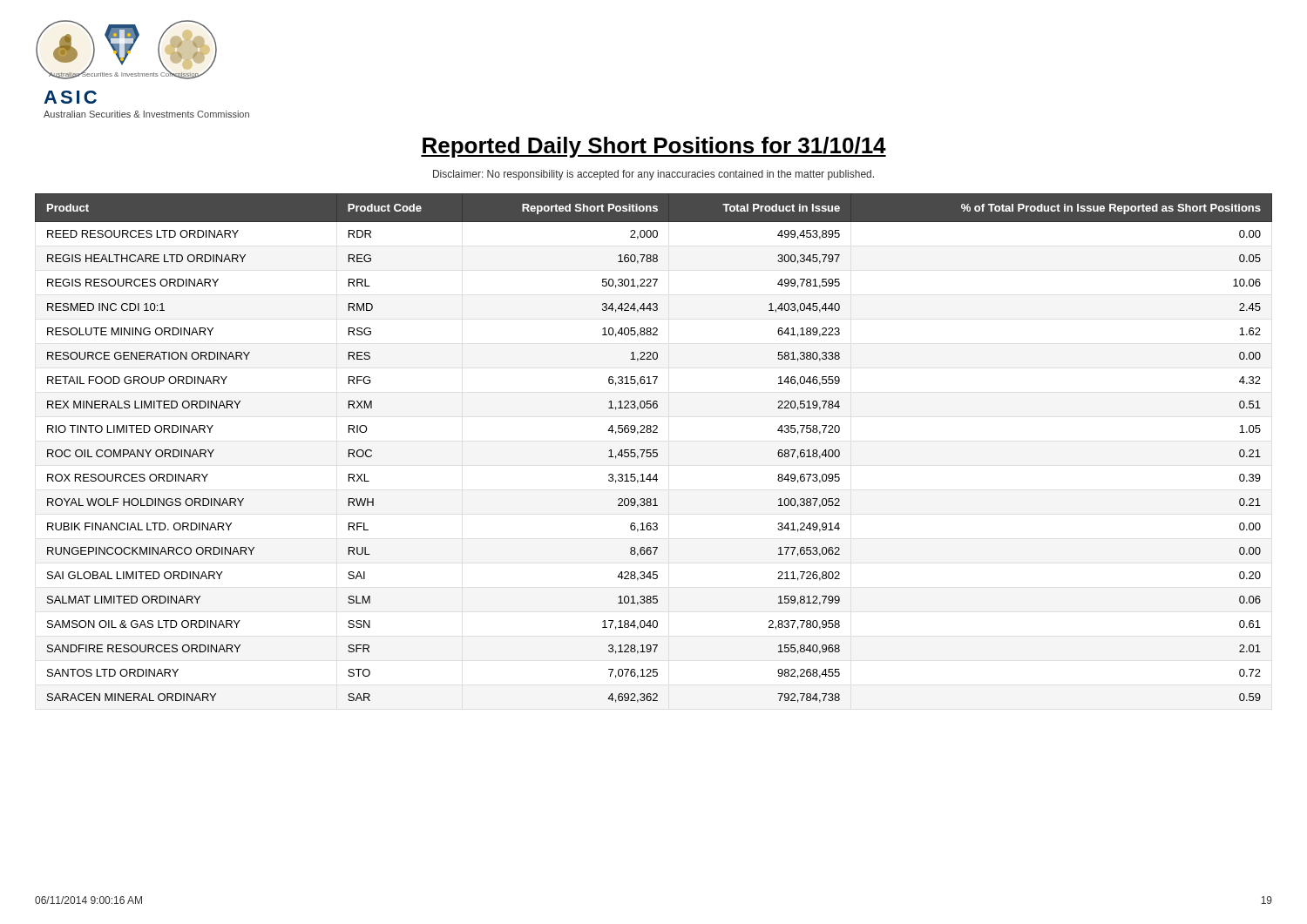Click the title that begins "Reported Daily Short Positions"

point(654,145)
